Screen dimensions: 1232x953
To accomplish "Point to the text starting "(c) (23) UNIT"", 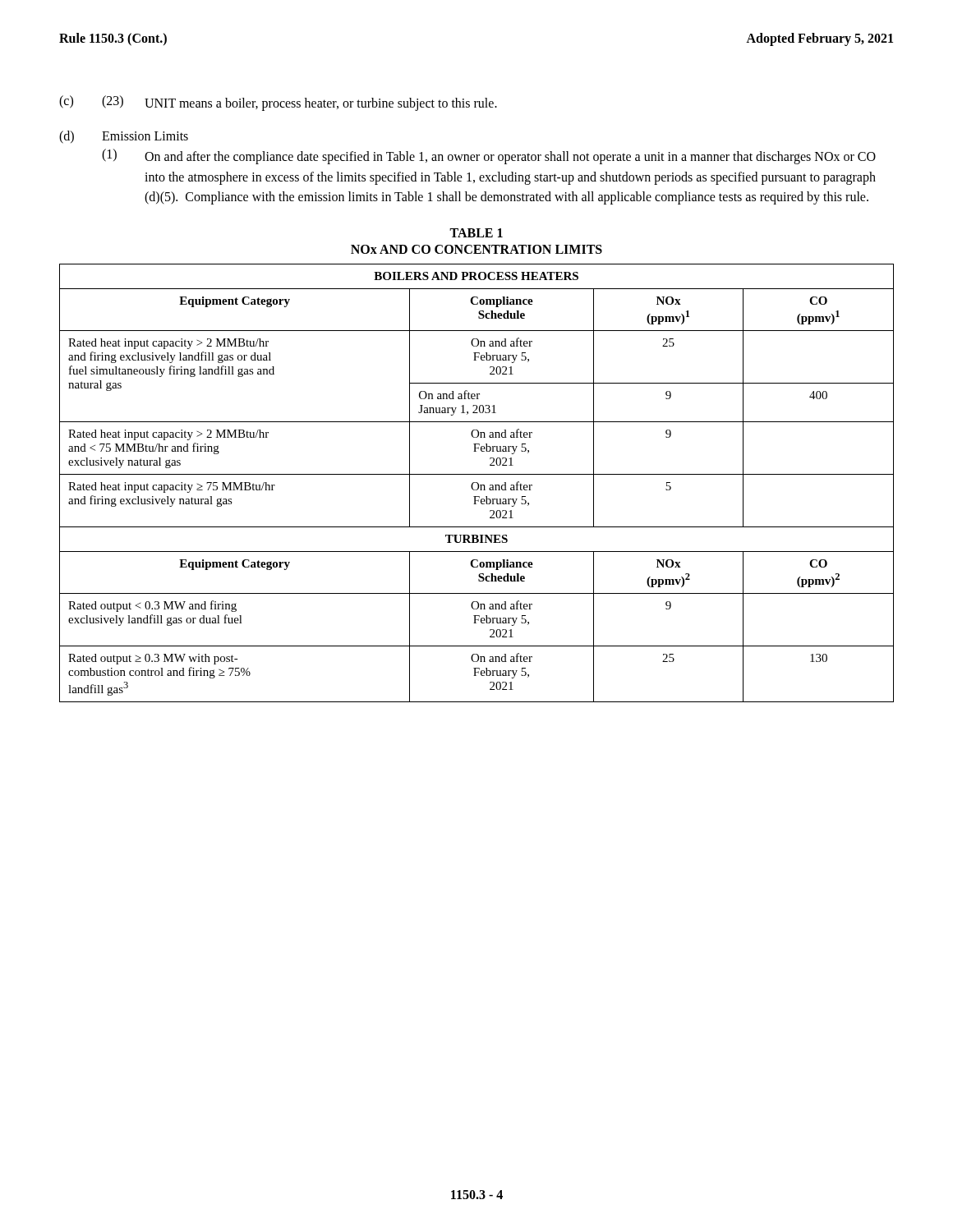I will click(476, 104).
